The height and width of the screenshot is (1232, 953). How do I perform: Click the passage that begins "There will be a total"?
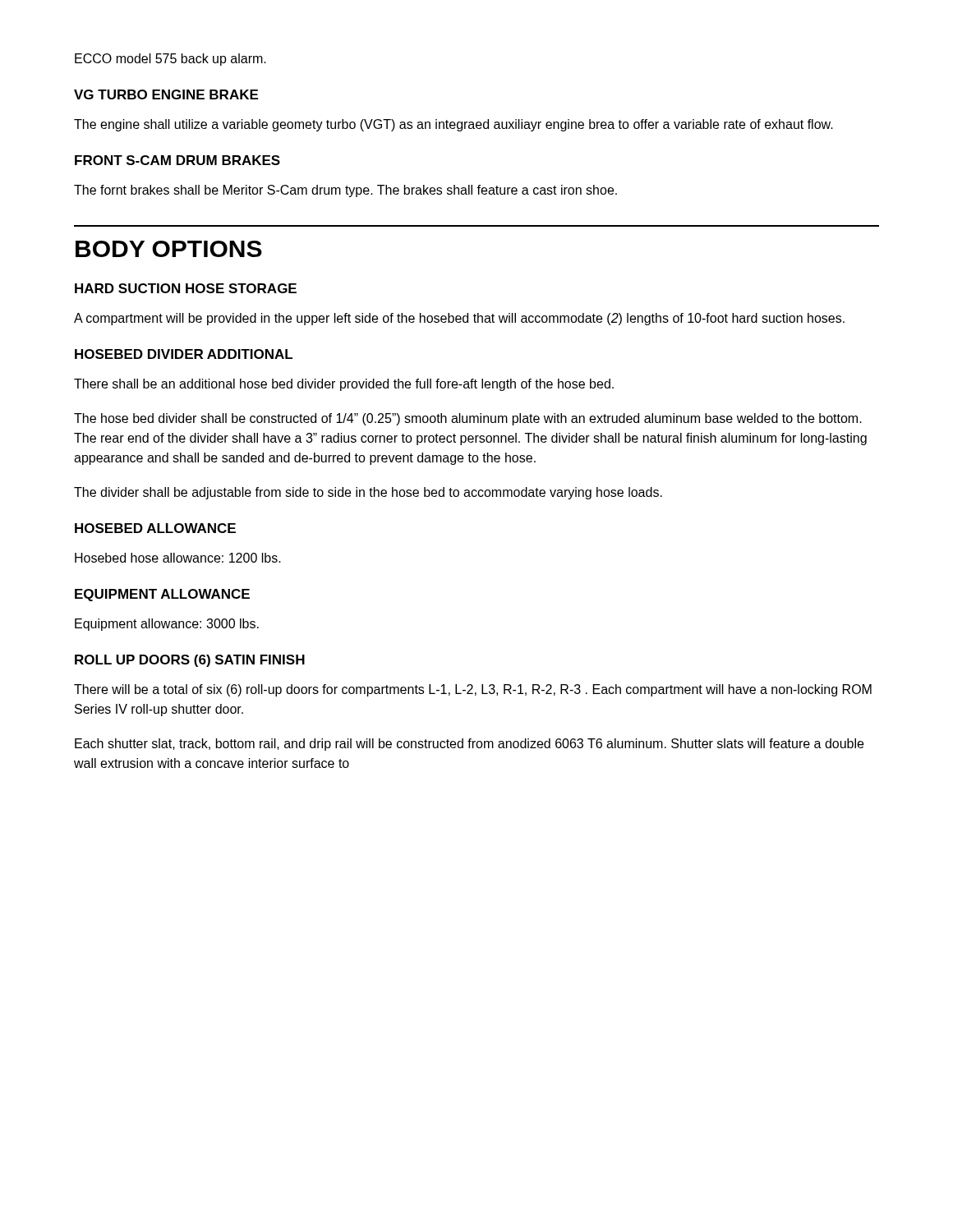[473, 699]
